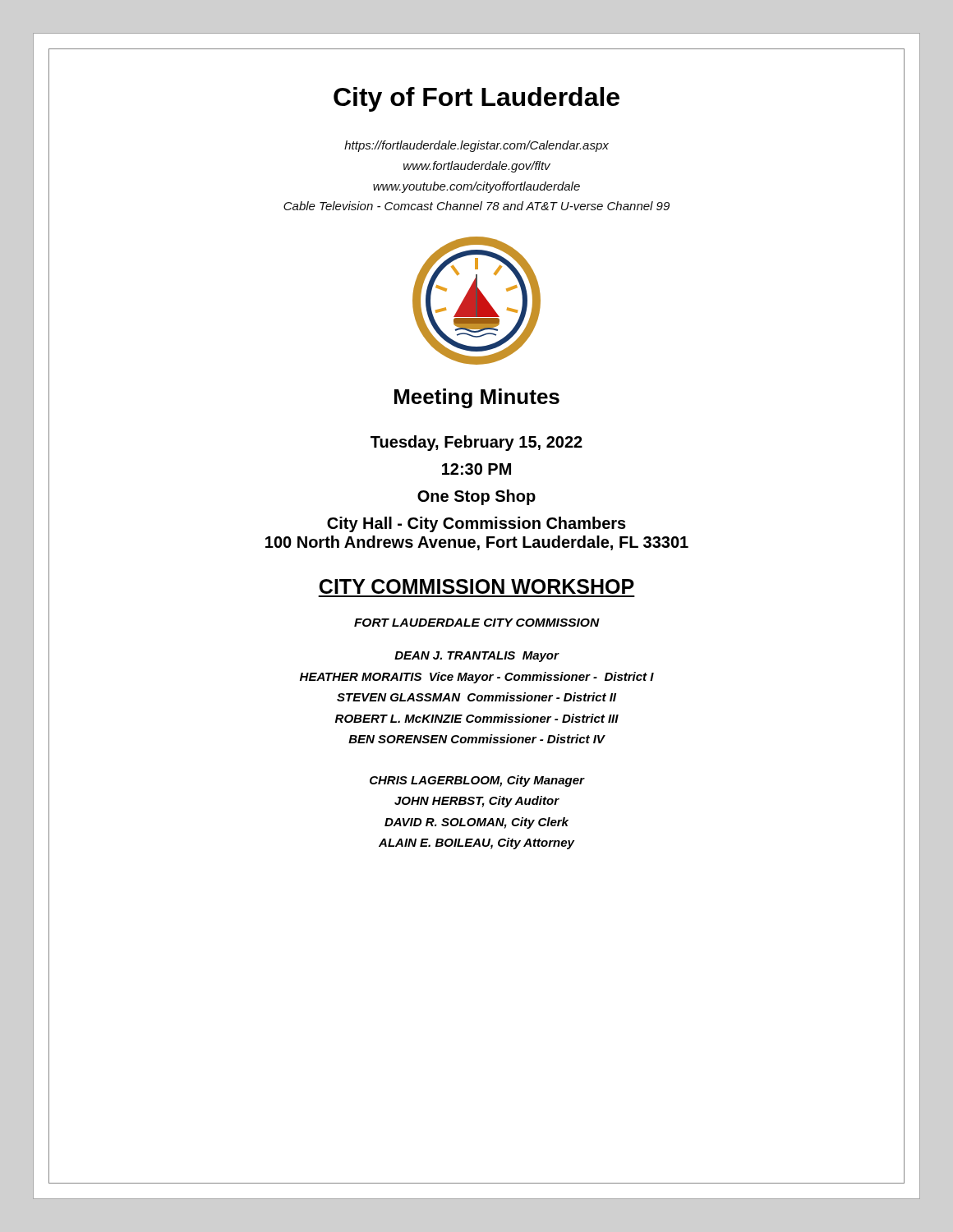Find the logo
The image size is (953, 1232).
pyautogui.click(x=476, y=301)
